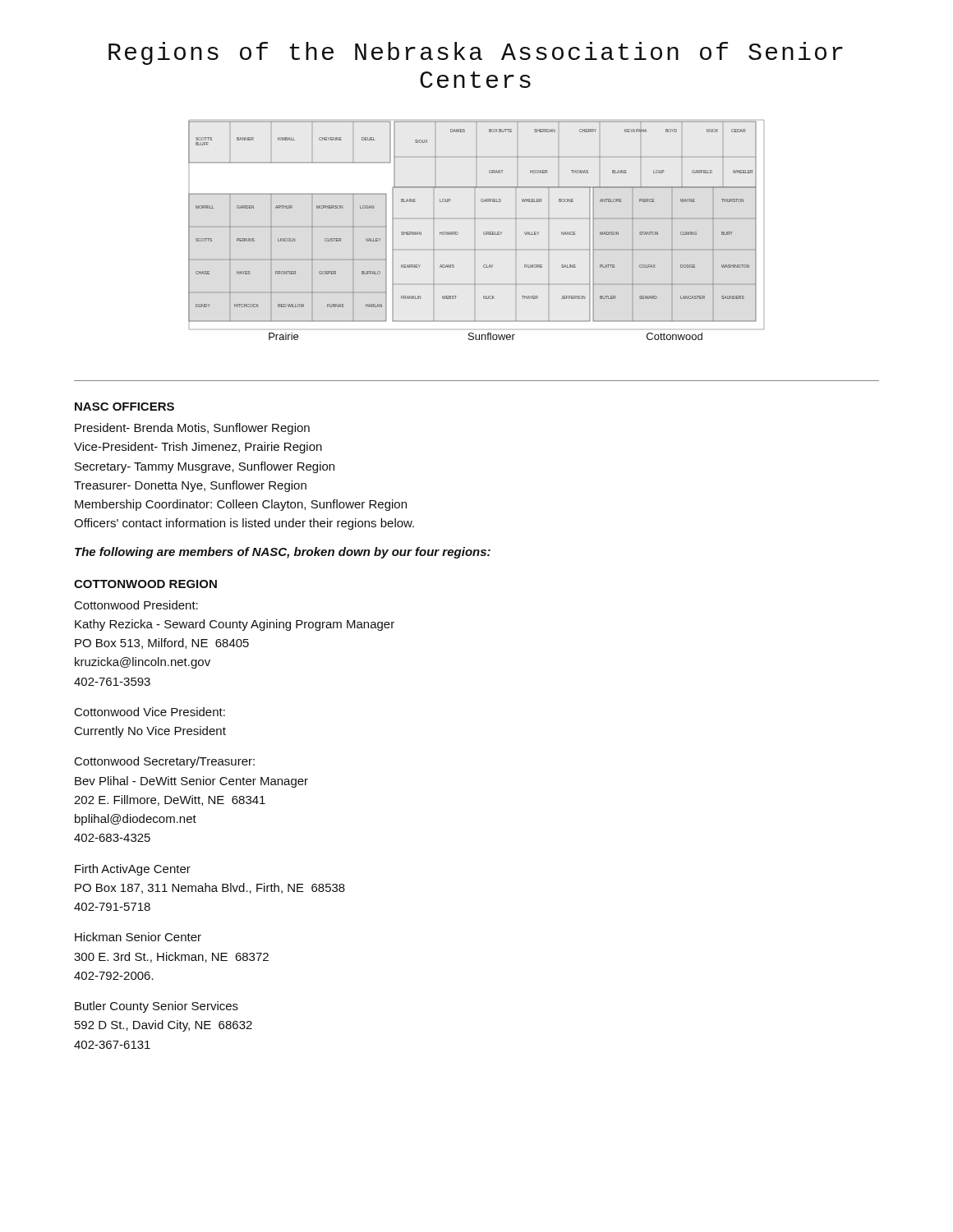953x1232 pixels.
Task: Click on the text block that reads "Cottonwood Secretary/Treasurer: Bev Plihal - DeWitt Senior Center"
Action: point(191,799)
